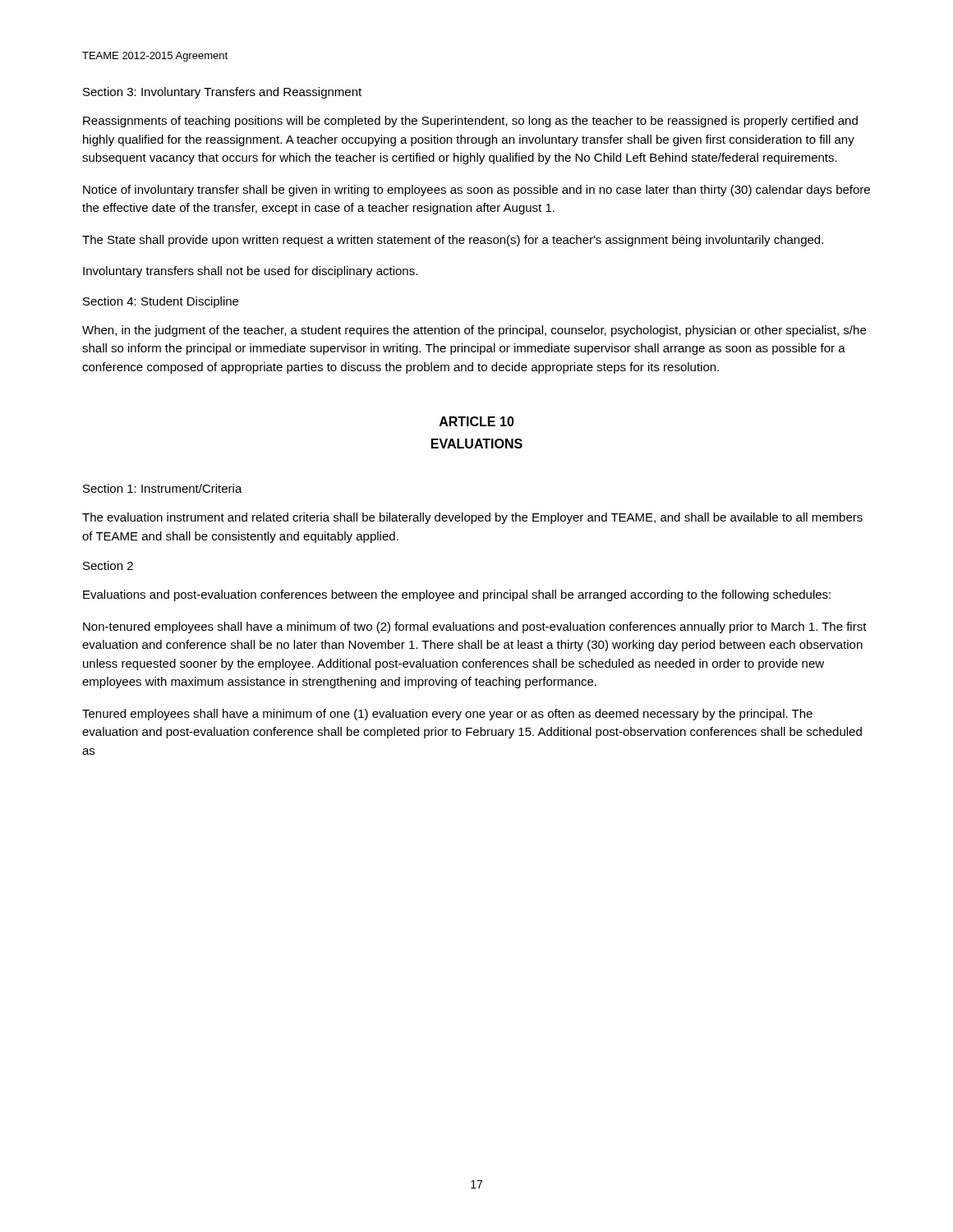Locate the text "ARTICLE 10EVALUATIONS"
The image size is (953, 1232).
pyautogui.click(x=476, y=433)
